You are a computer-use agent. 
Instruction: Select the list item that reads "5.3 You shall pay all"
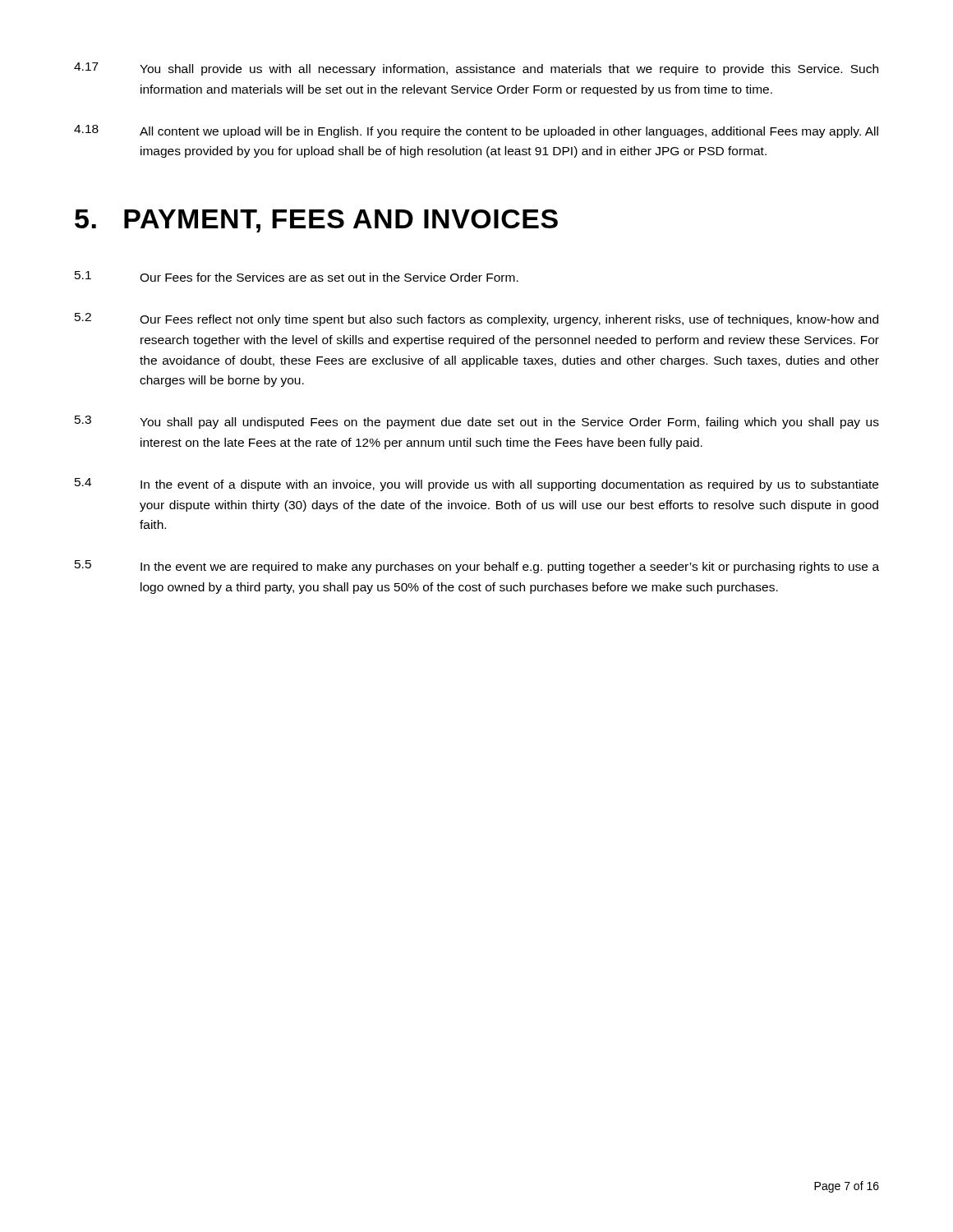(476, 433)
